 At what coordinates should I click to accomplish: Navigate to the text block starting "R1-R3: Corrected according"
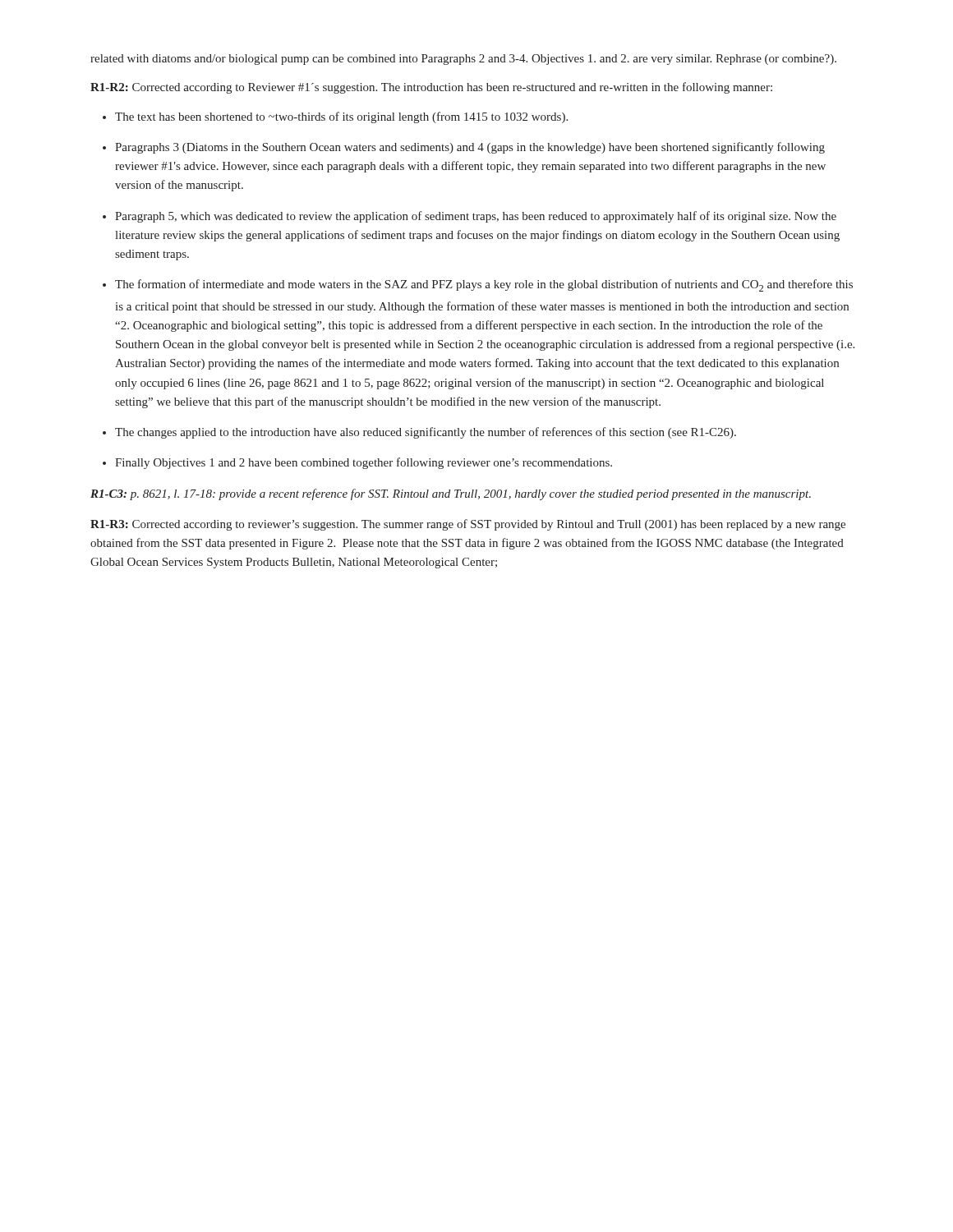point(468,543)
